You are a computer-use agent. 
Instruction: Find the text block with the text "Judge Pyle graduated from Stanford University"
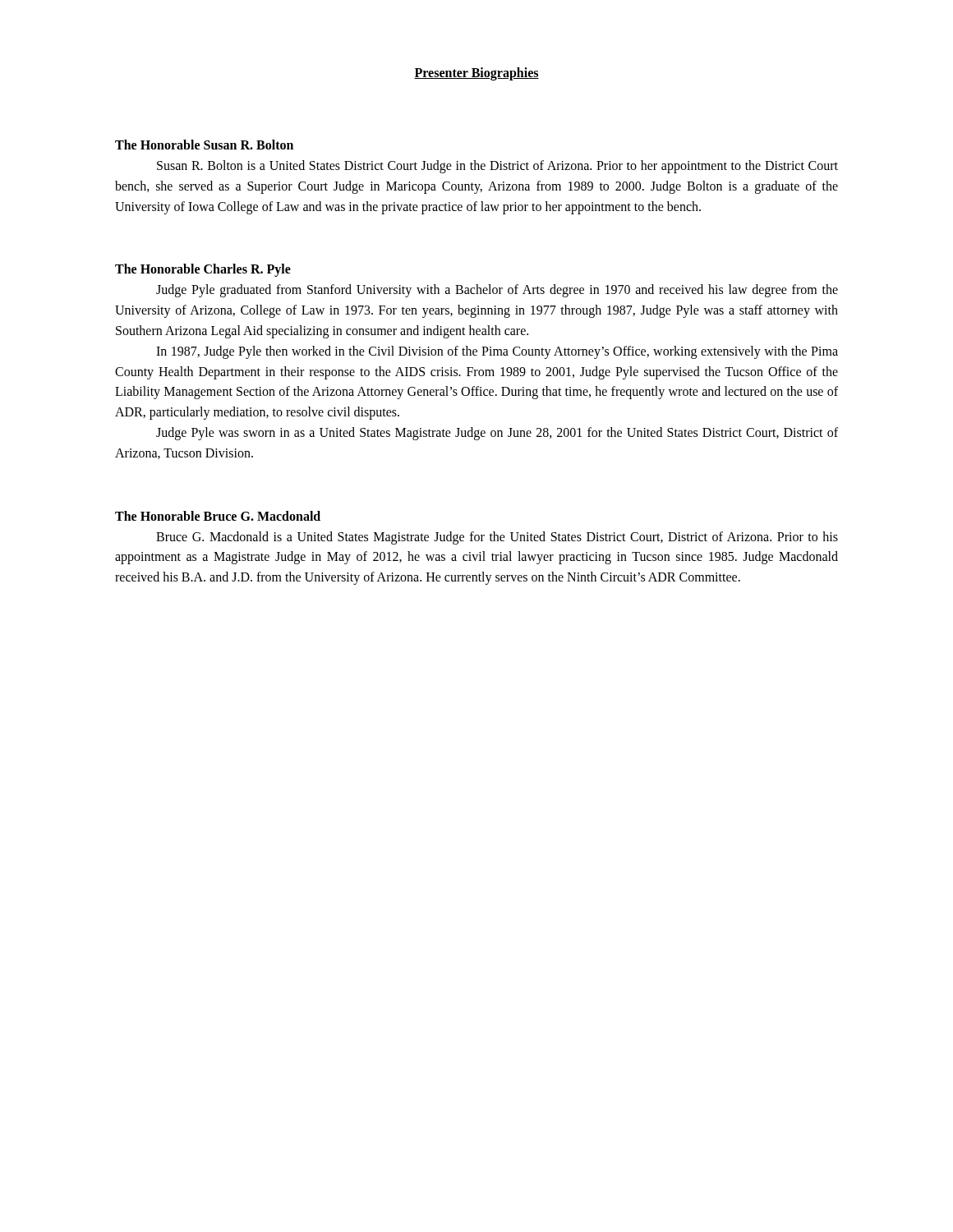(476, 372)
